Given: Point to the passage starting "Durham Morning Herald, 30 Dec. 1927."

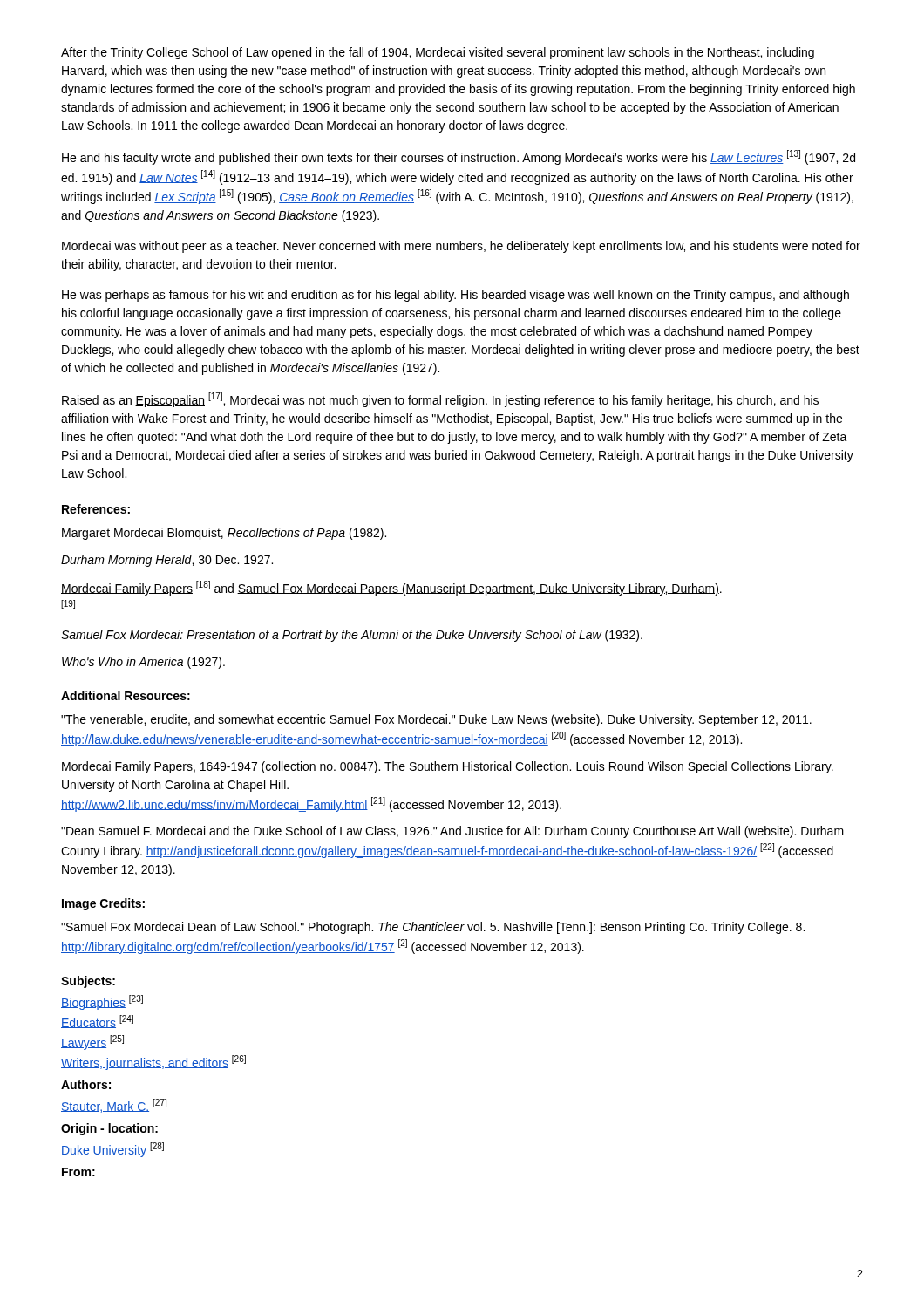Looking at the screenshot, I should tap(168, 559).
